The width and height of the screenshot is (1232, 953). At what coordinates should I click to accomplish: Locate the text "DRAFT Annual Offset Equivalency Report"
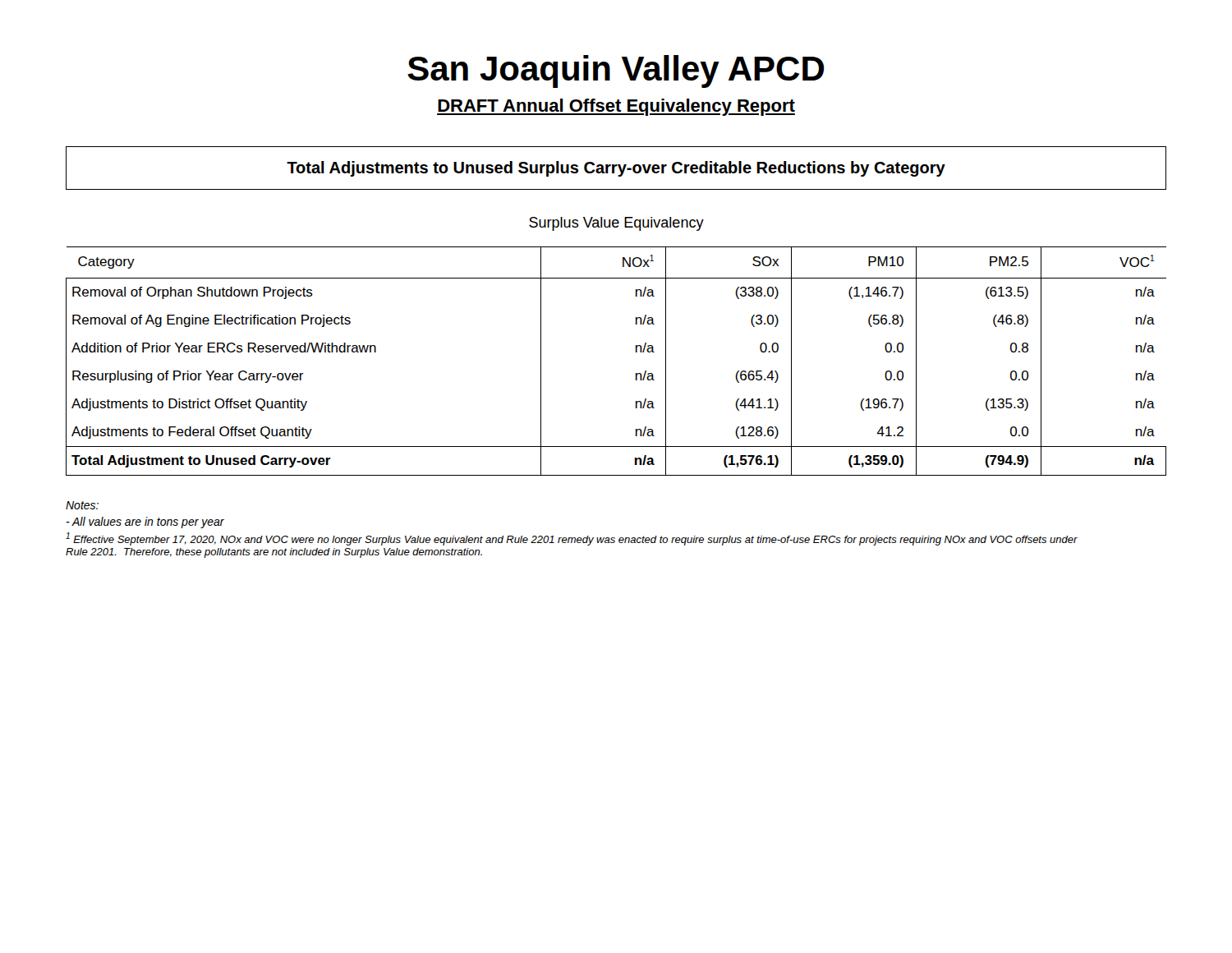click(616, 106)
